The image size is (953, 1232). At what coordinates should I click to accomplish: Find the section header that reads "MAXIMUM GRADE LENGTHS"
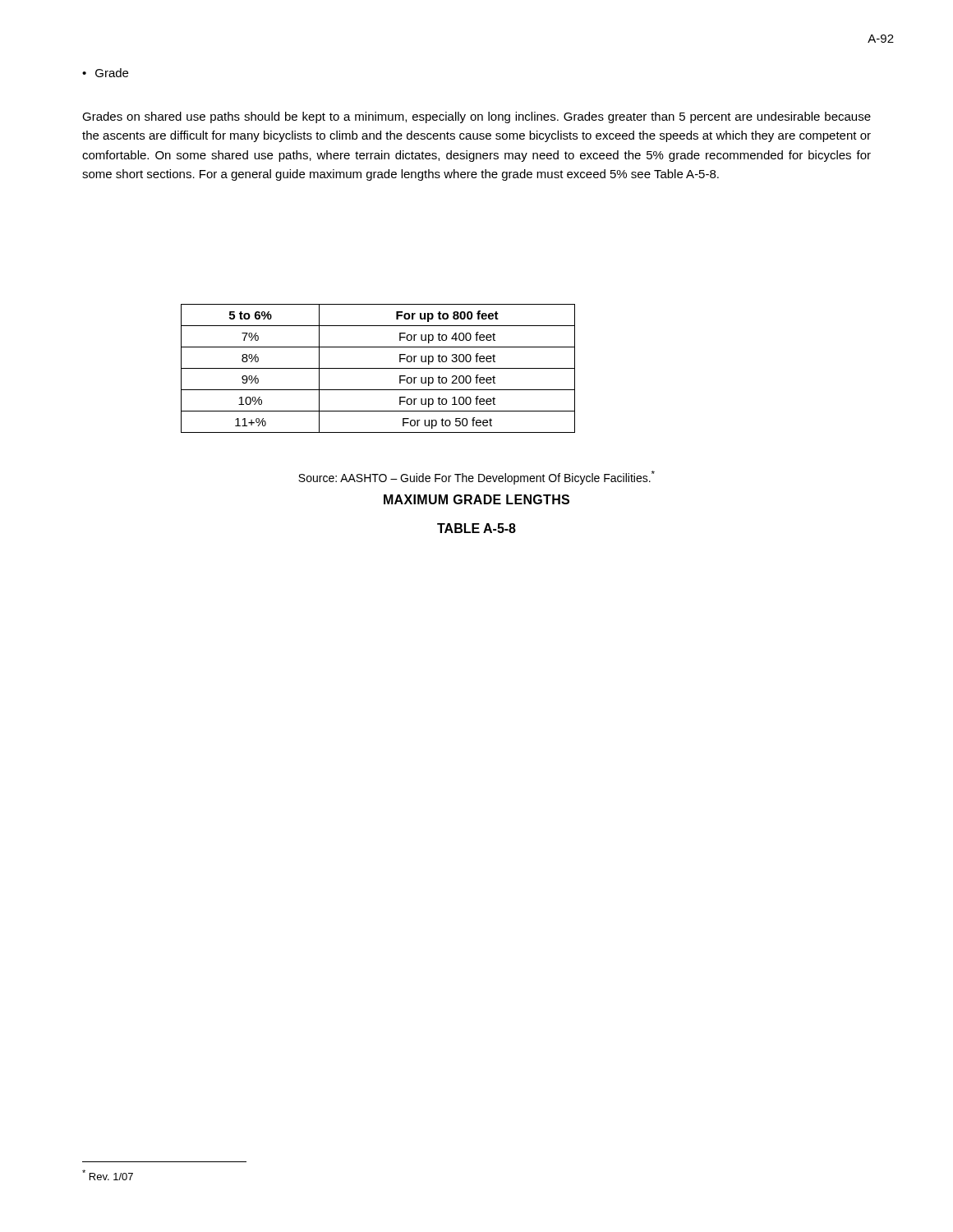coord(476,500)
